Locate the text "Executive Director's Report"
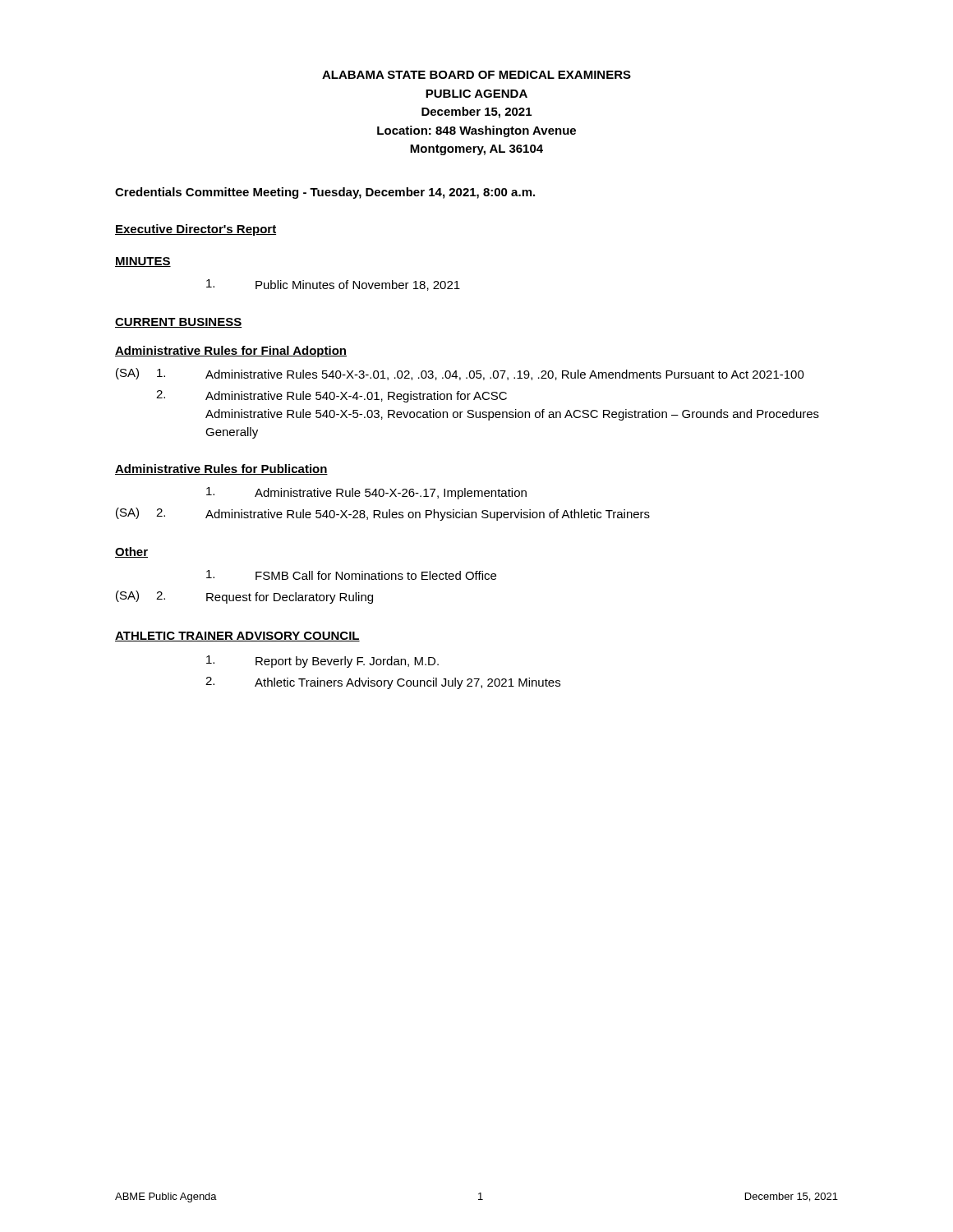The image size is (953, 1232). 196,228
